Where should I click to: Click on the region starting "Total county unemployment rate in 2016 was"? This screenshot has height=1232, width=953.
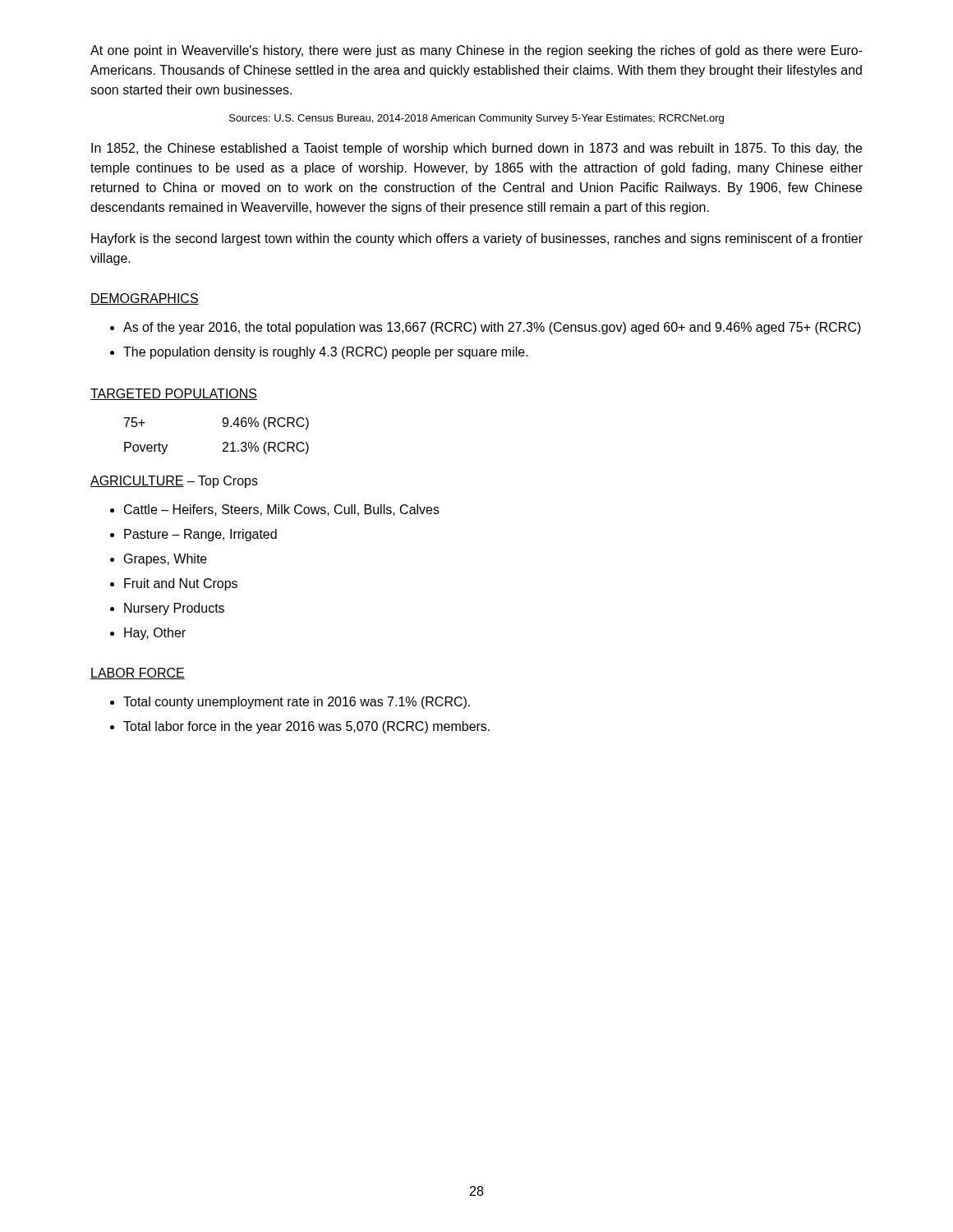(x=297, y=702)
